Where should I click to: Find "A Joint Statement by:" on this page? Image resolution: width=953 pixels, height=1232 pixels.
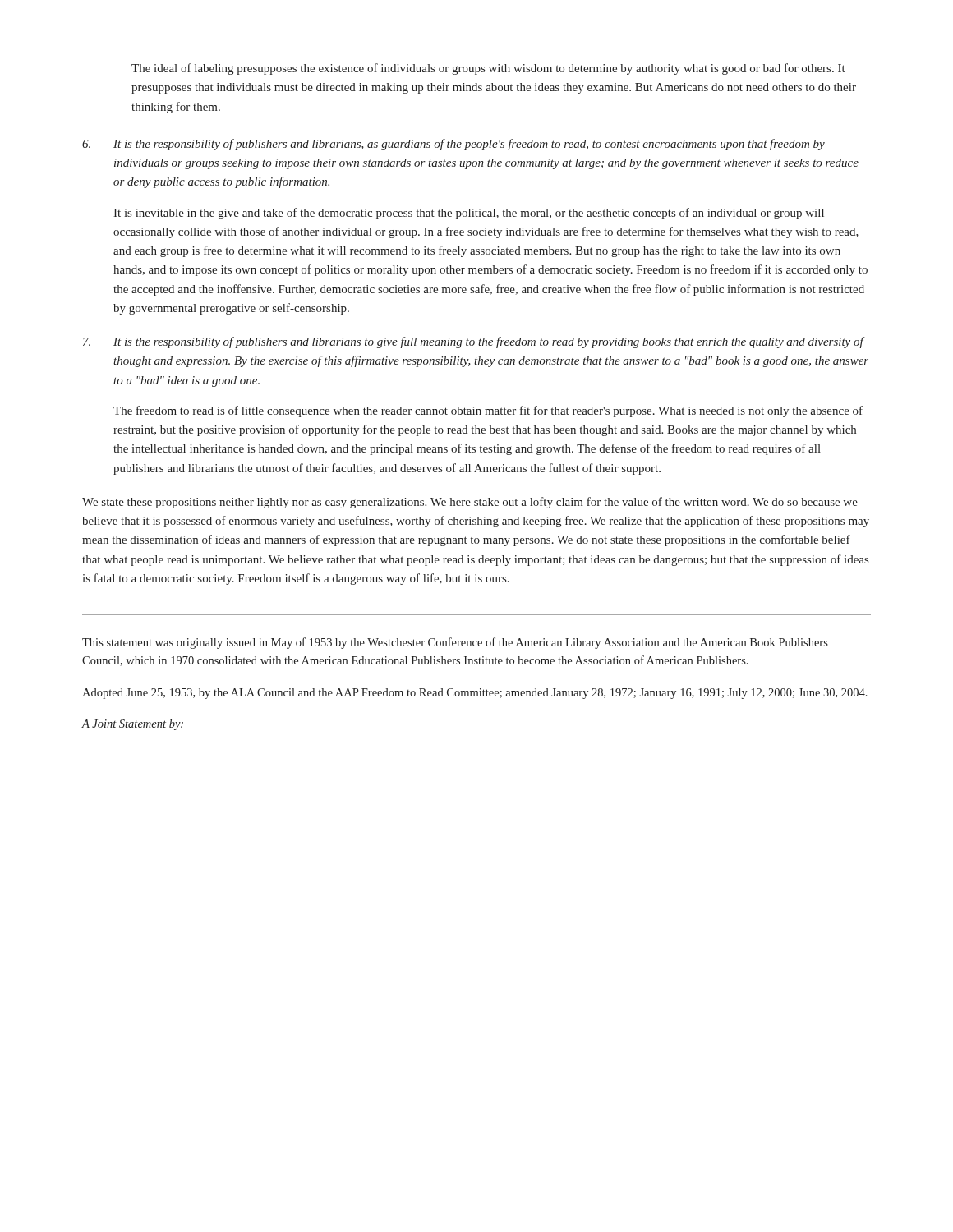[133, 724]
